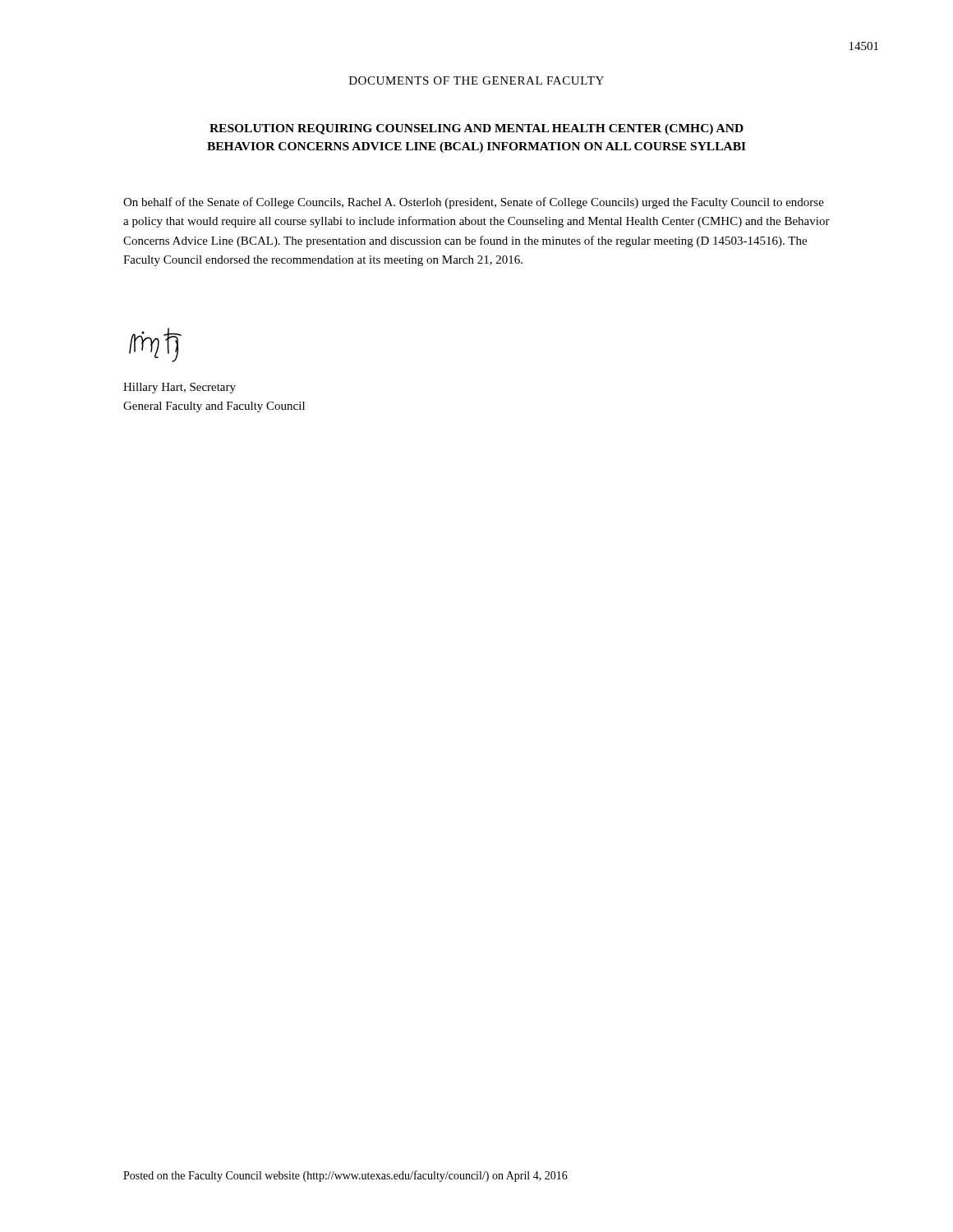
Task: Point to the text starting "RESOLUTION REQUIRING COUNSELING"
Action: pos(476,138)
